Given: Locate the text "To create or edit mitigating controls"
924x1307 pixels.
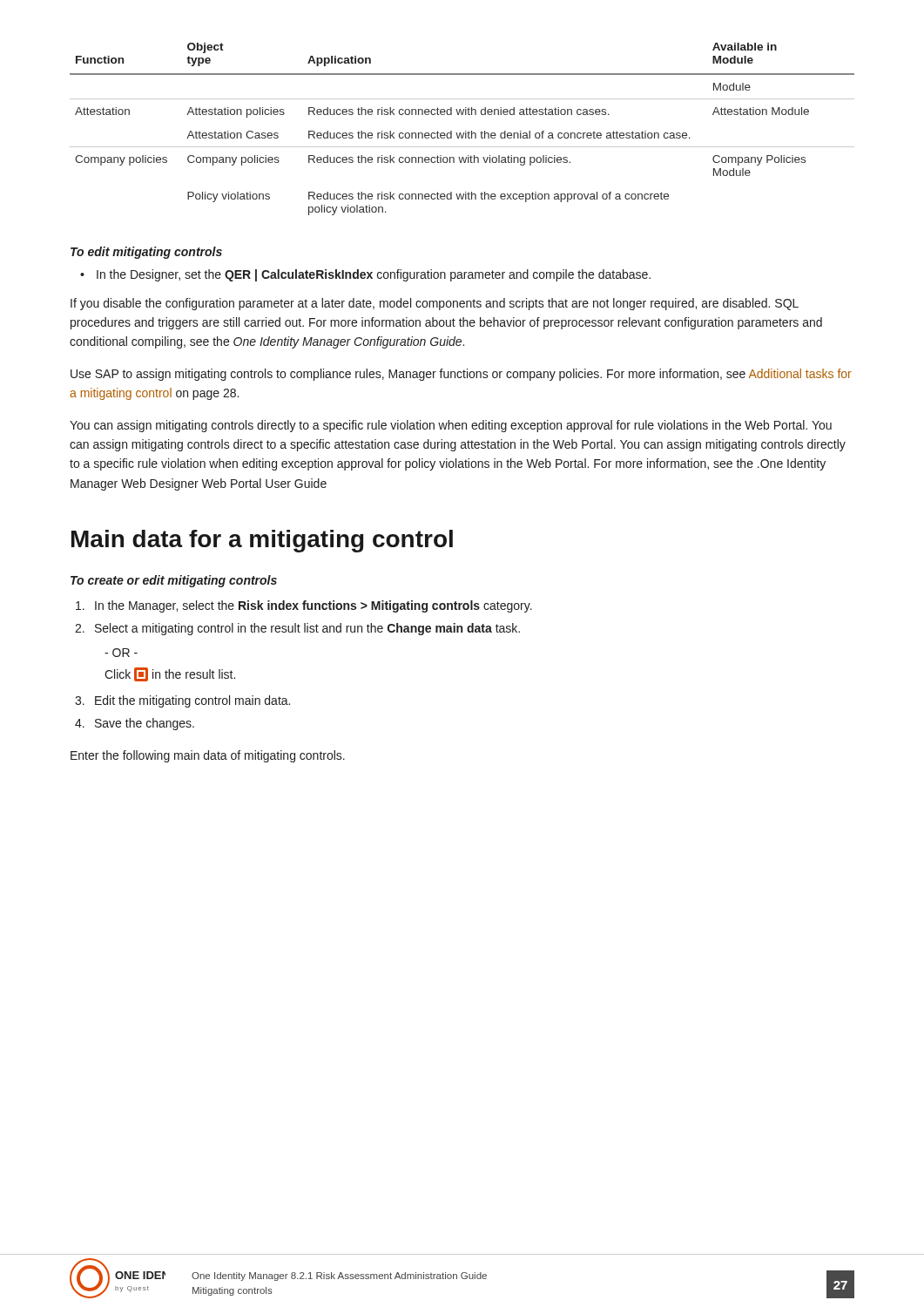Looking at the screenshot, I should coord(173,580).
